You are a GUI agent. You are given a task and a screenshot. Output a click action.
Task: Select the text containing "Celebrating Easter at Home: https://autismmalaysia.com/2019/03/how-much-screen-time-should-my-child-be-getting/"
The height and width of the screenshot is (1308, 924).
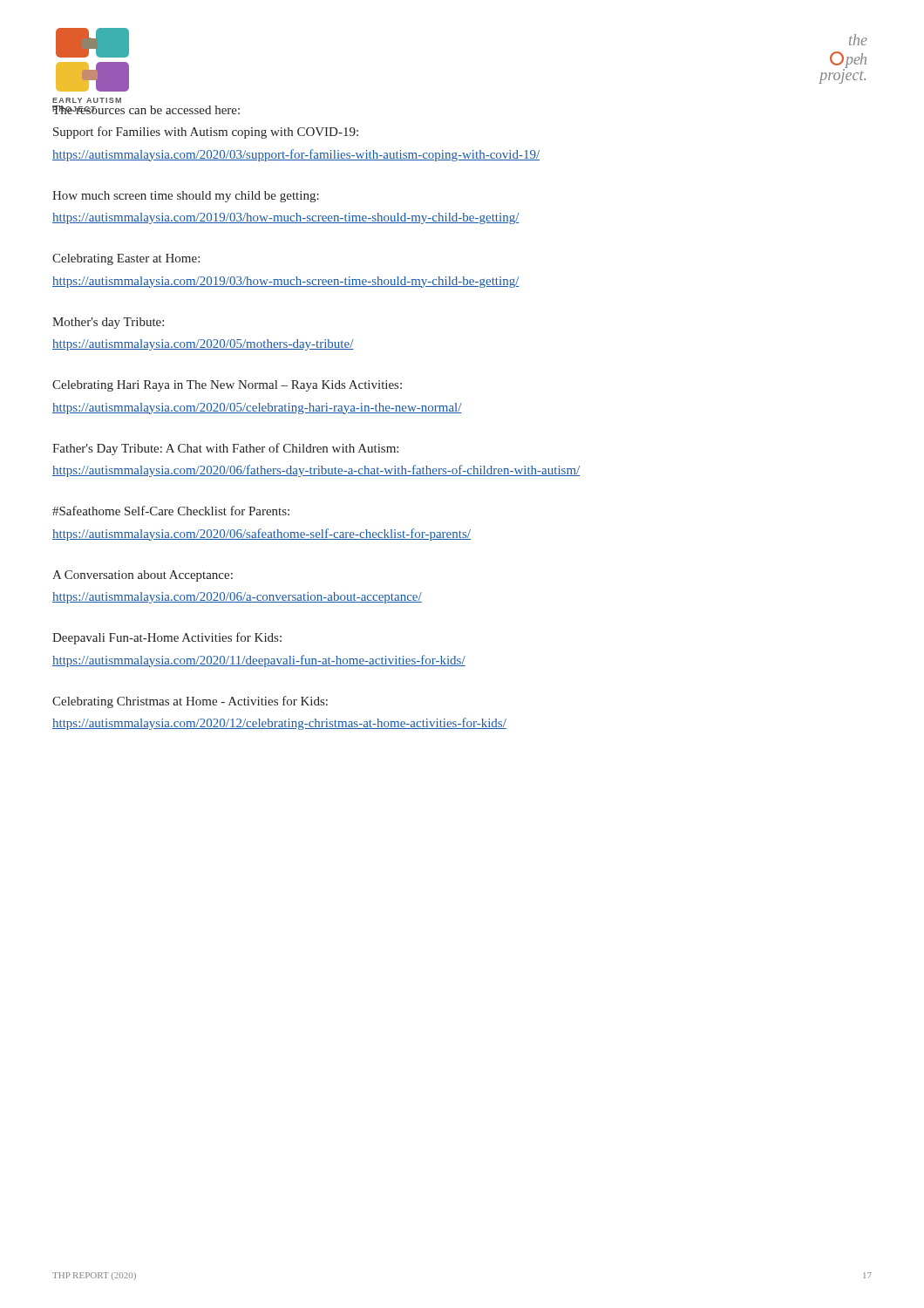462,270
